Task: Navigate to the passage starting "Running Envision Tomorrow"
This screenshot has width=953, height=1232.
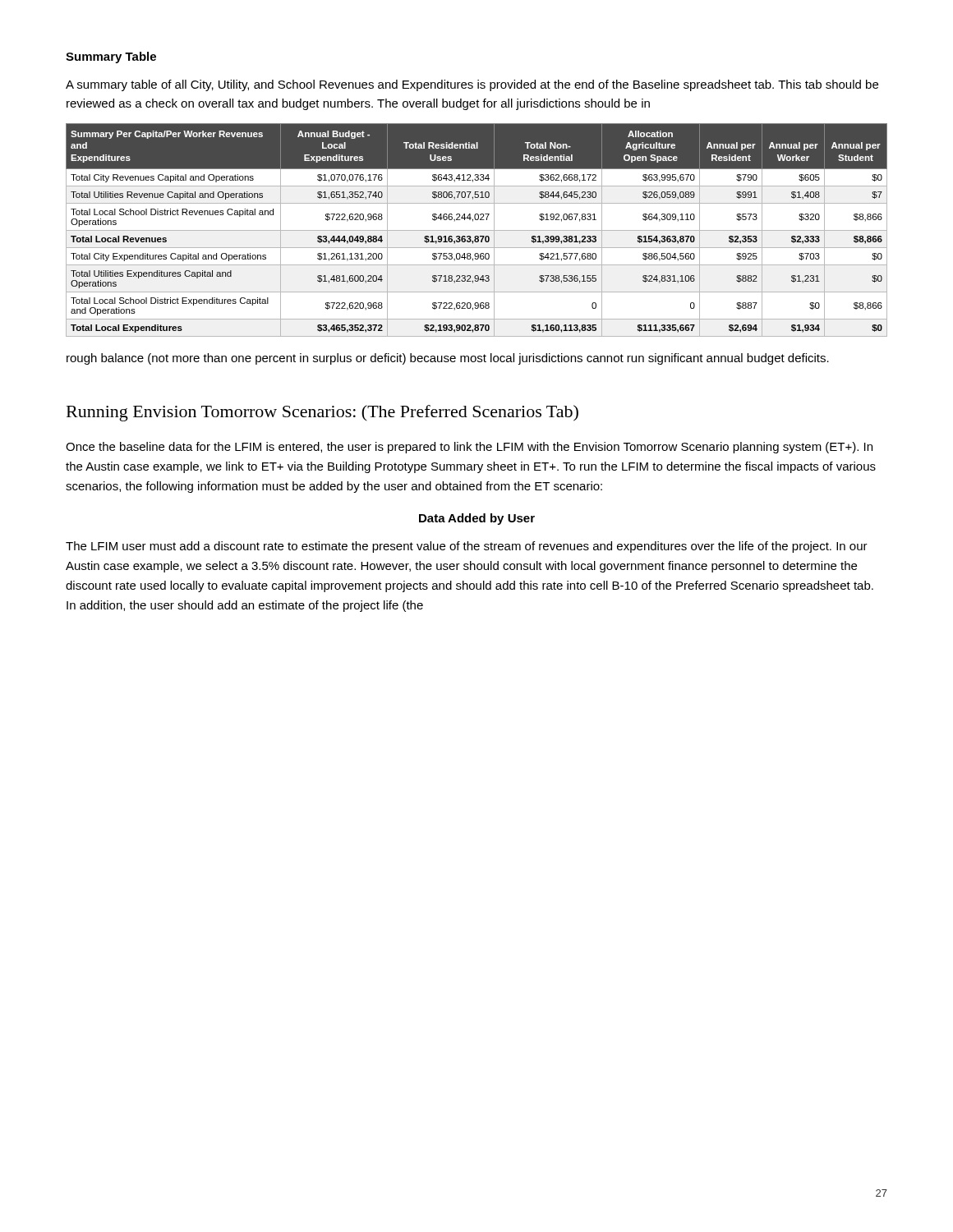Action: (x=322, y=411)
